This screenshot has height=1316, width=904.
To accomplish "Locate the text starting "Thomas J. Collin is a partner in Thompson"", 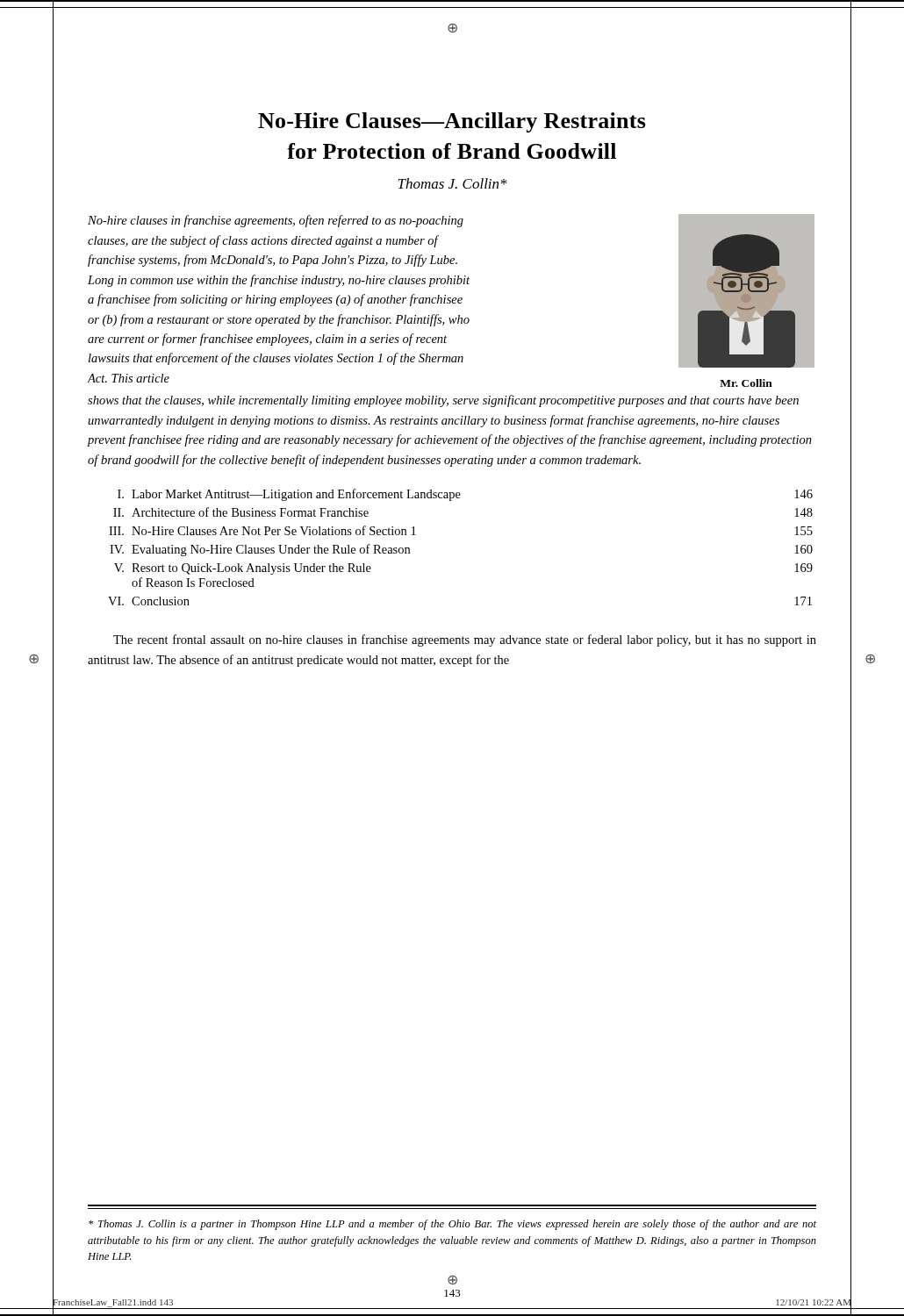I will coord(452,1240).
